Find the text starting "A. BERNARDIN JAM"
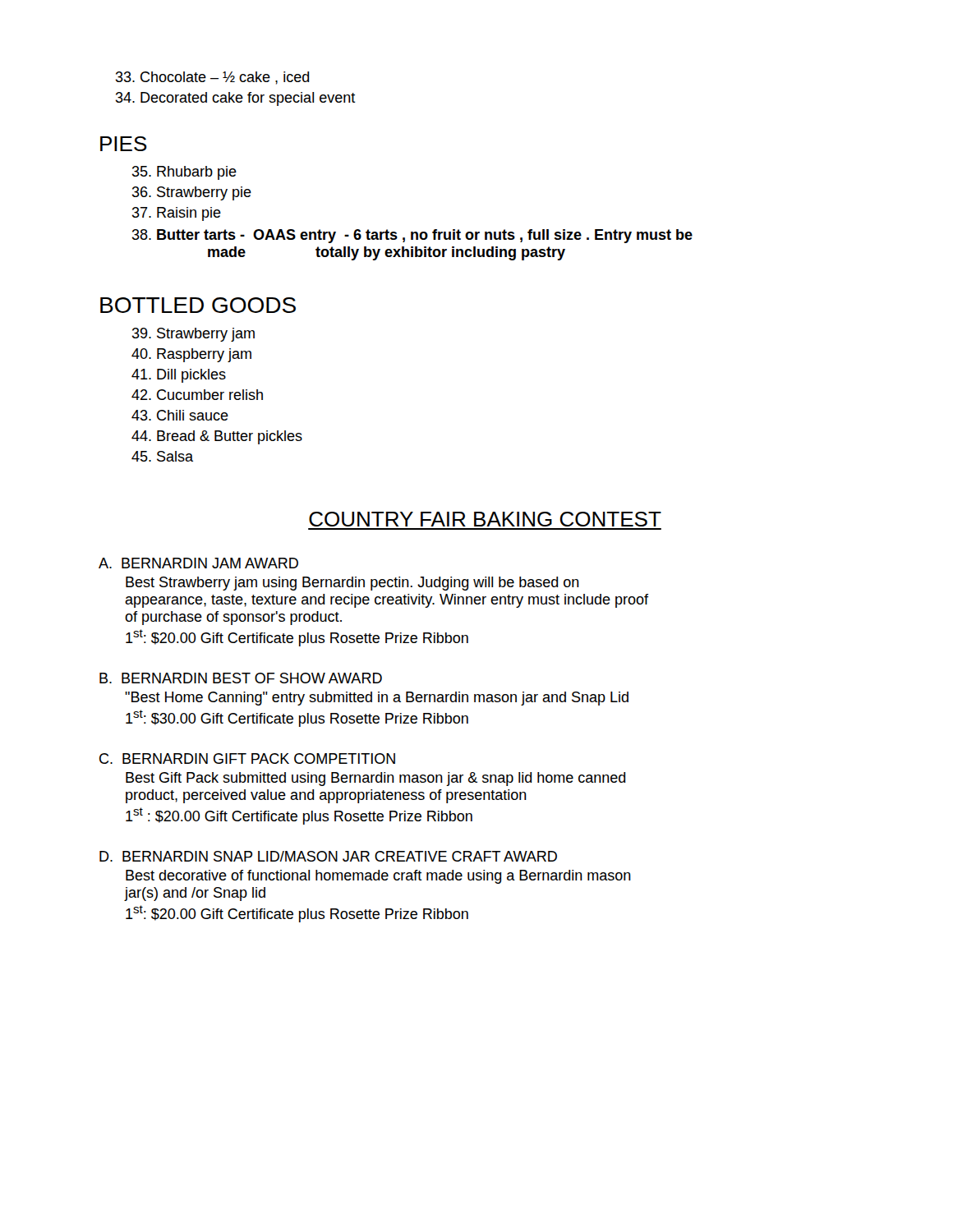The image size is (953, 1232). [x=485, y=601]
